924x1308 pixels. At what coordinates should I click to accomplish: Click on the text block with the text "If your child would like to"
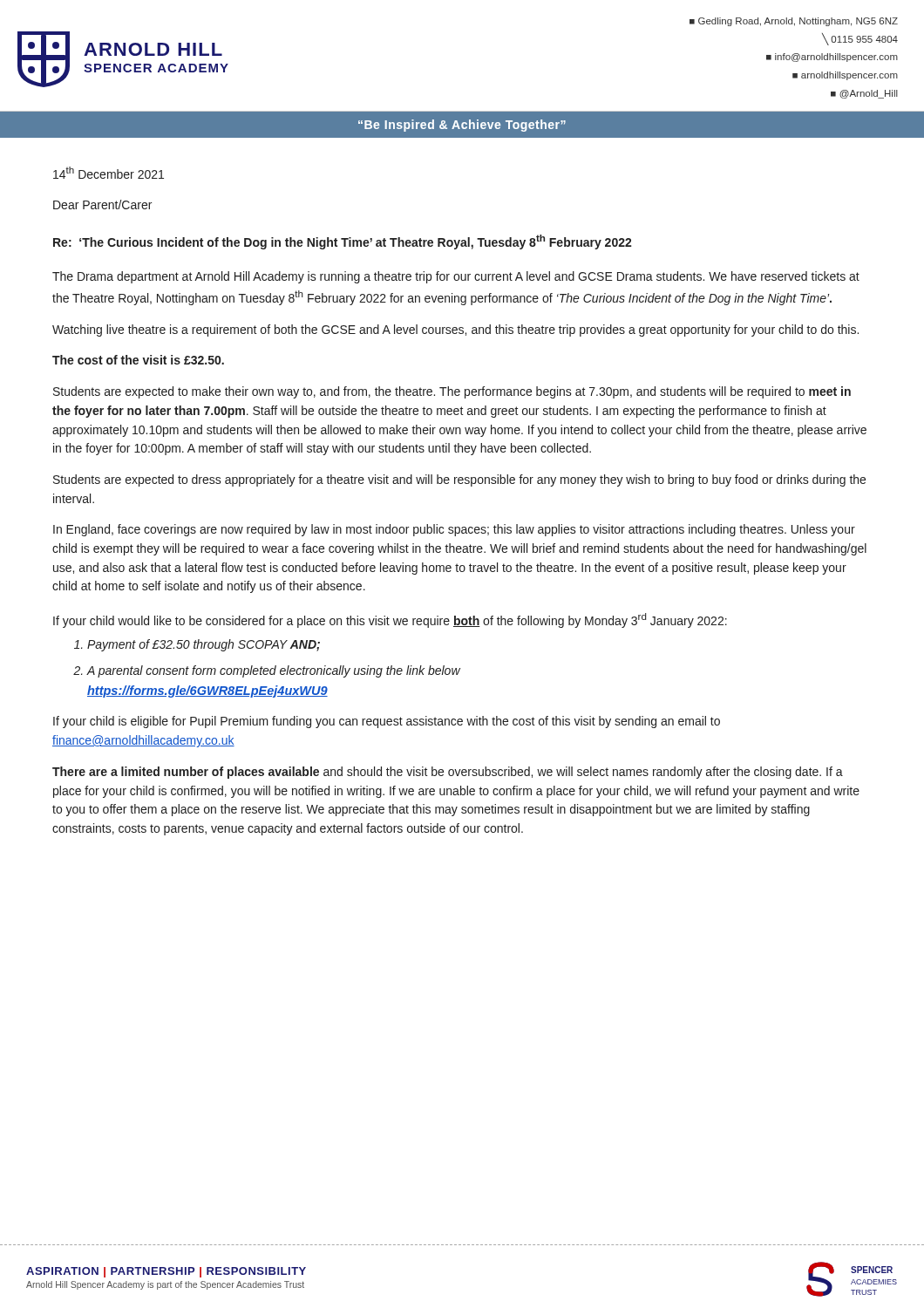tap(390, 619)
